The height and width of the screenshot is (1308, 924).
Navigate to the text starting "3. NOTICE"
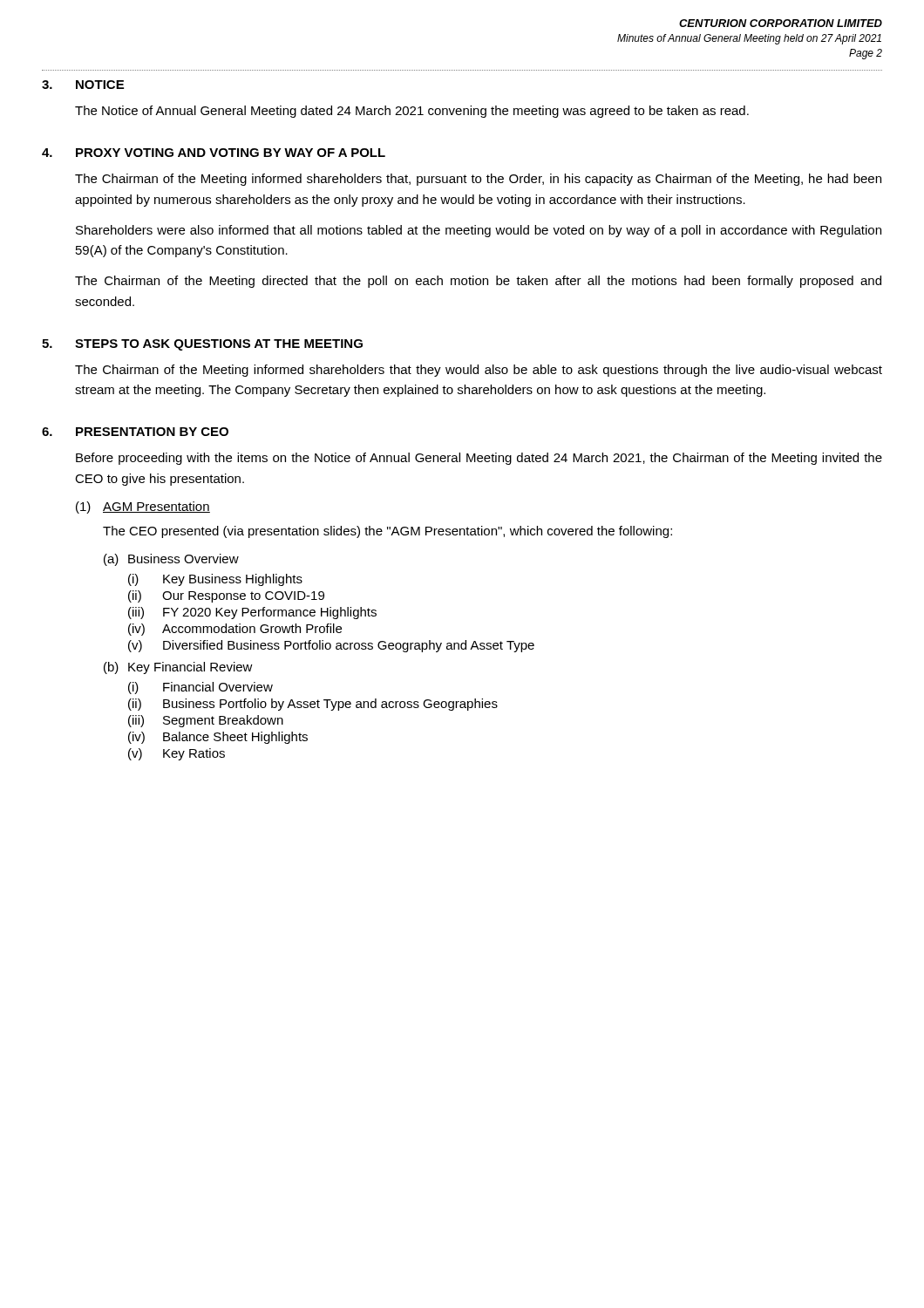(83, 84)
